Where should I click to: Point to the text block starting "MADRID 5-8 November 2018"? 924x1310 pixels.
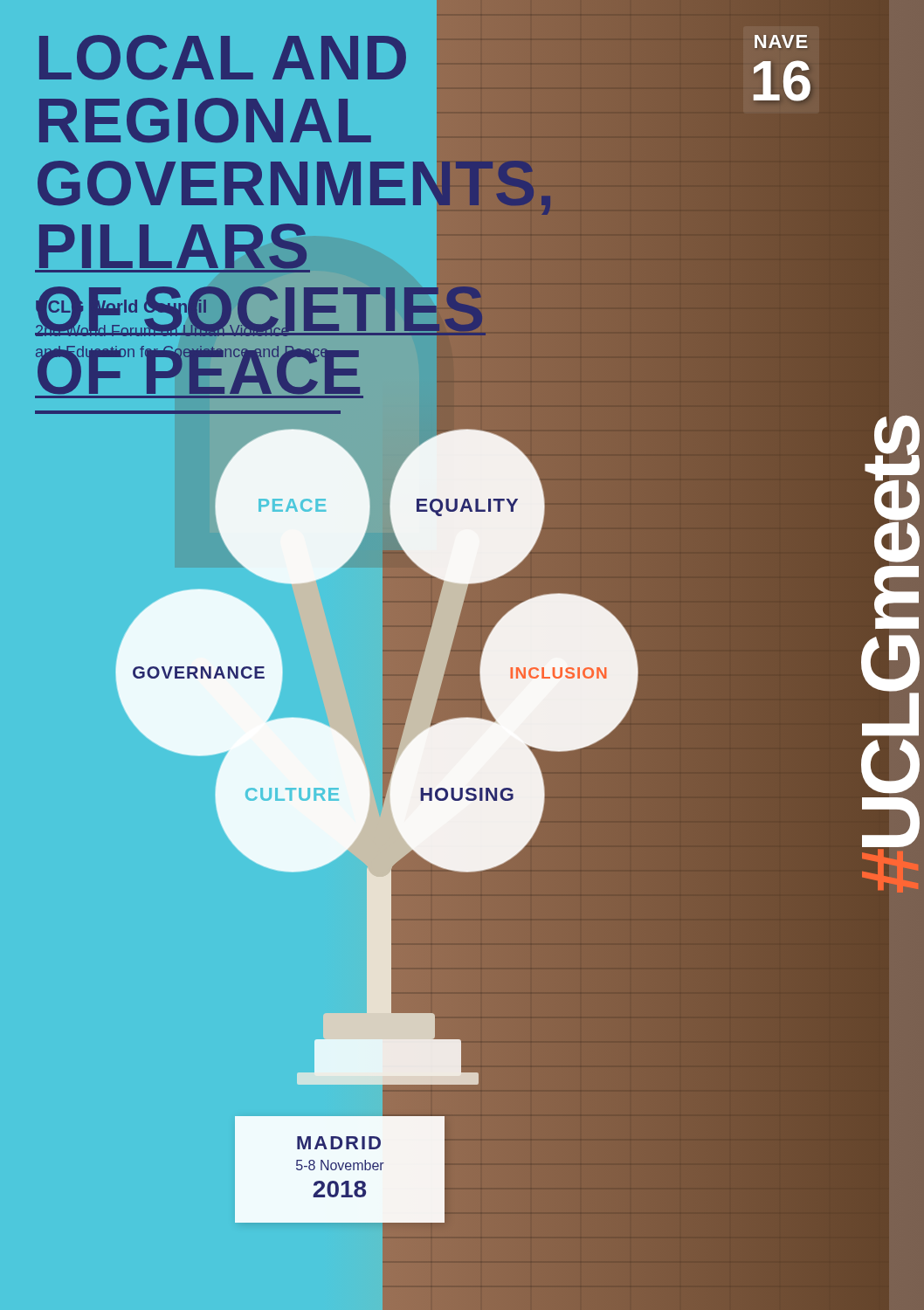click(340, 1168)
